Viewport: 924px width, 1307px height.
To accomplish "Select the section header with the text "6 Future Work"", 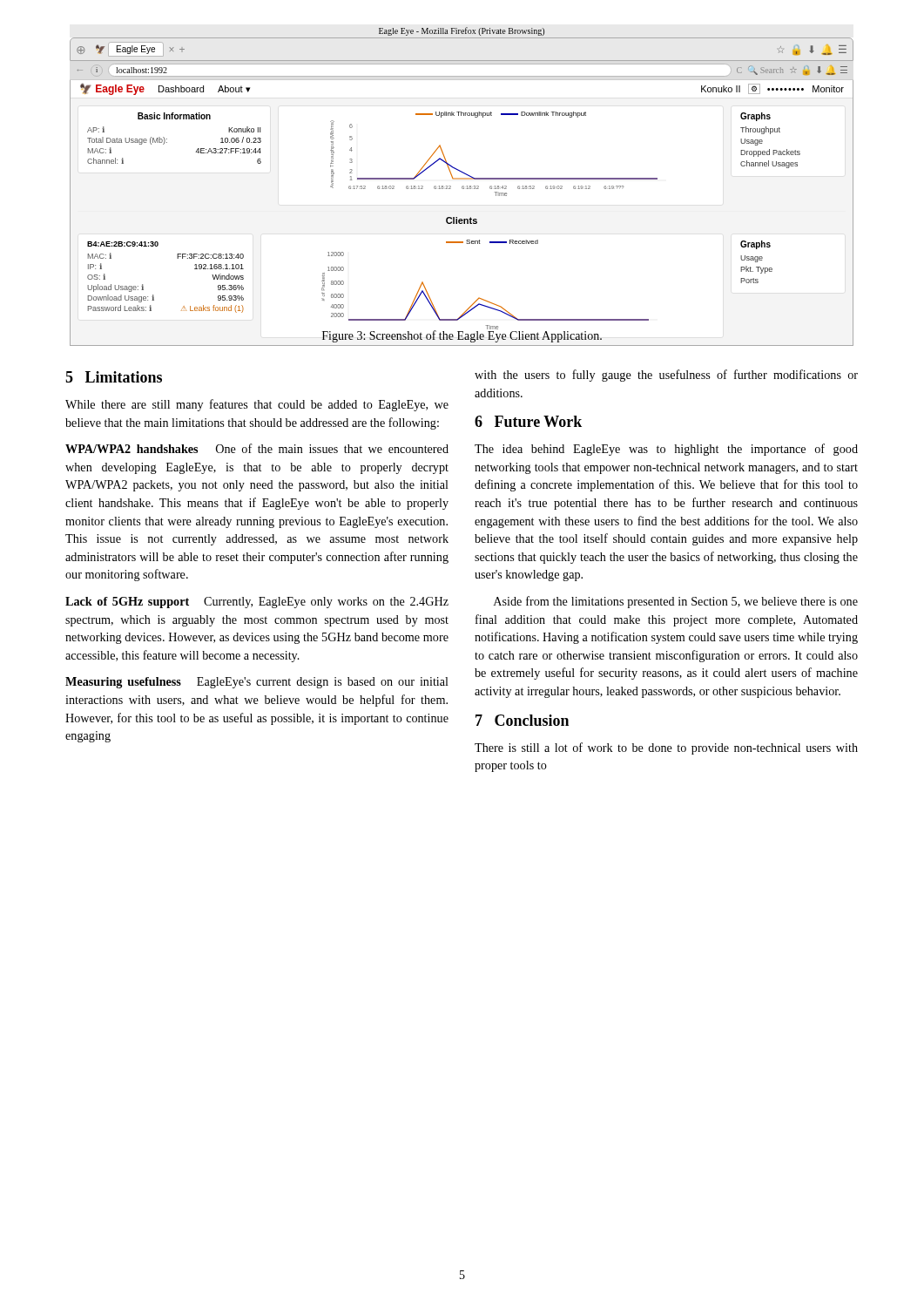I will pos(528,422).
